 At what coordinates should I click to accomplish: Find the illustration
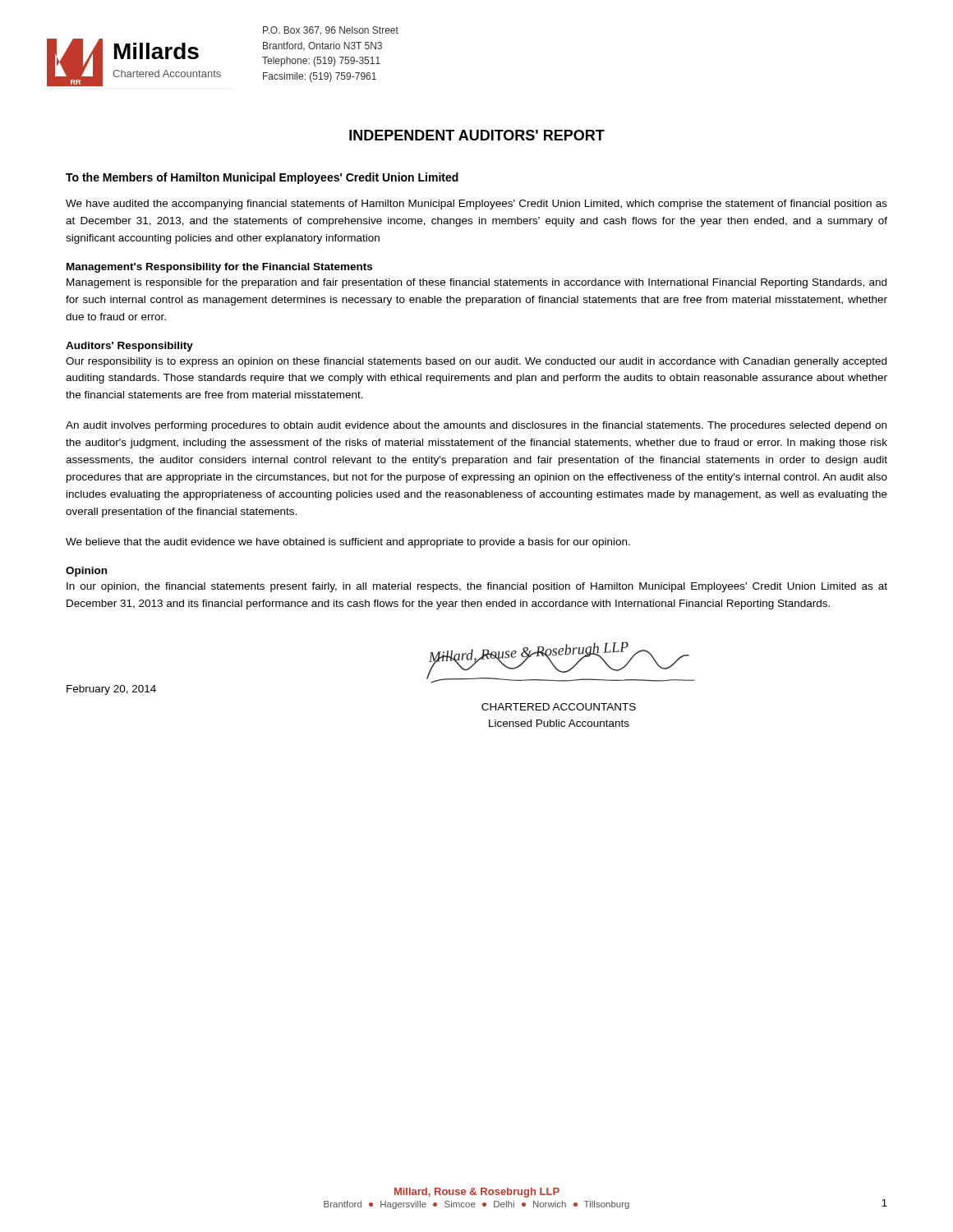(559, 666)
